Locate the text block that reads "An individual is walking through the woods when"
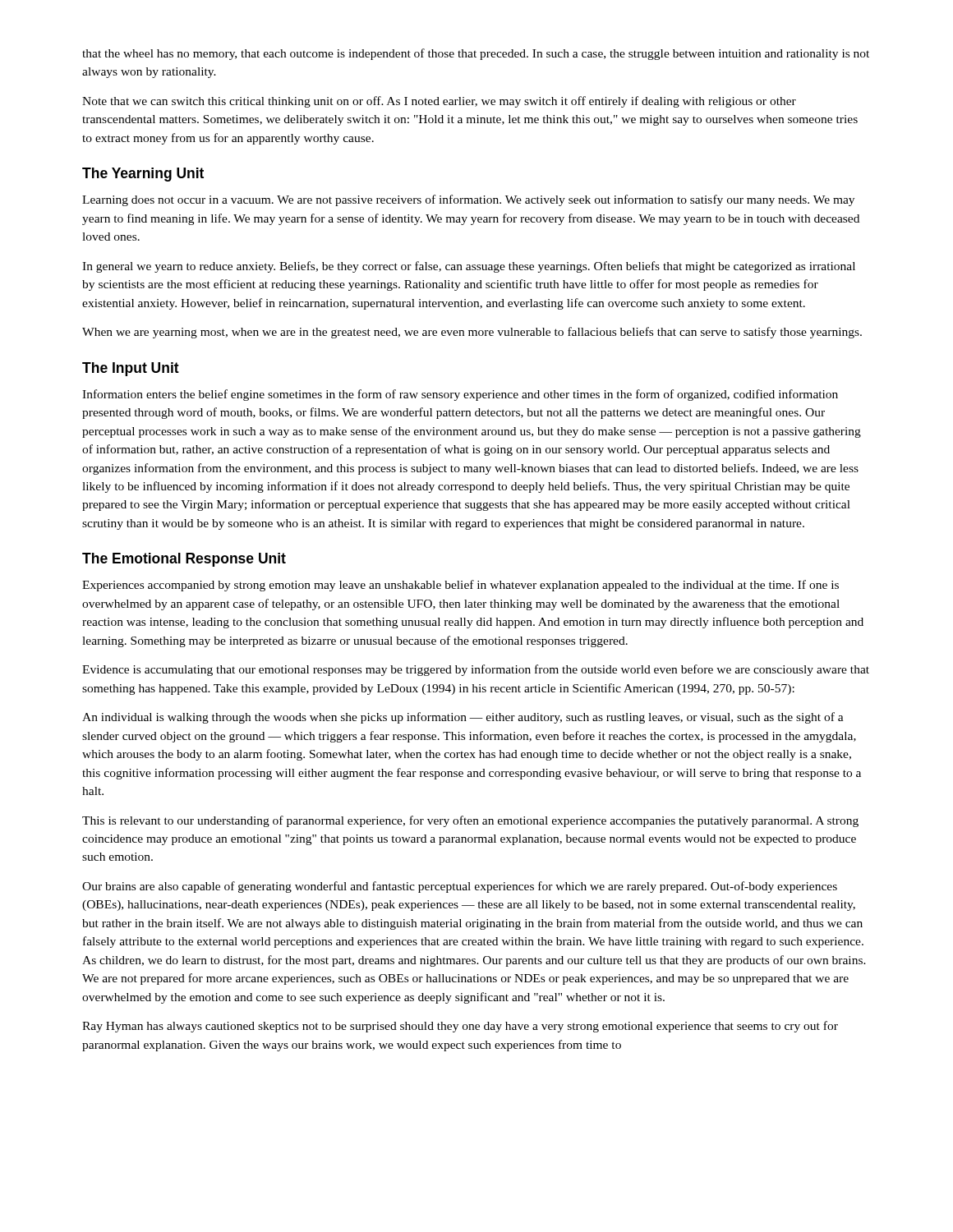953x1232 pixels. click(472, 754)
